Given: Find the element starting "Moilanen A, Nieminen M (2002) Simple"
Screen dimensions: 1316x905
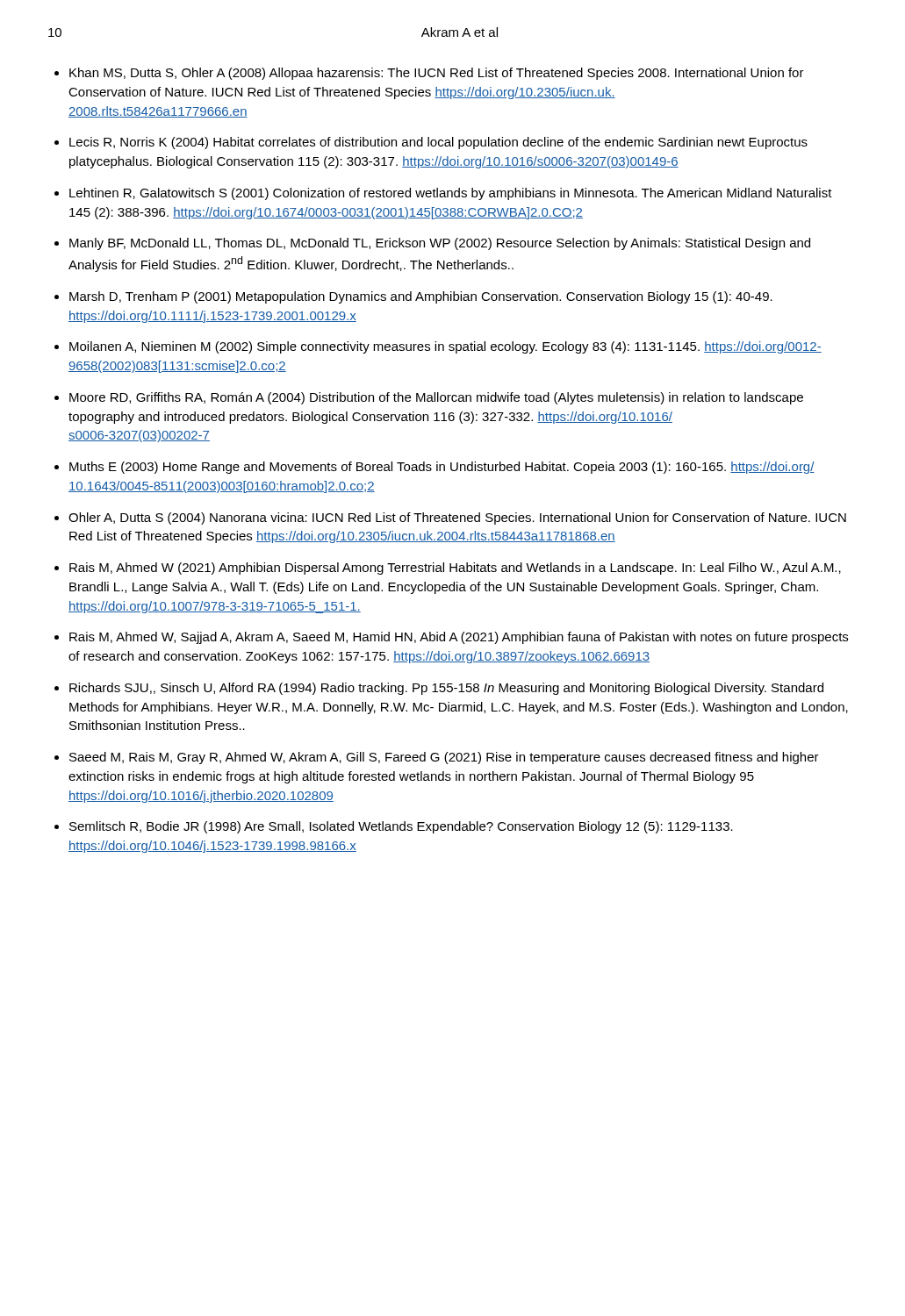Looking at the screenshot, I should [445, 356].
